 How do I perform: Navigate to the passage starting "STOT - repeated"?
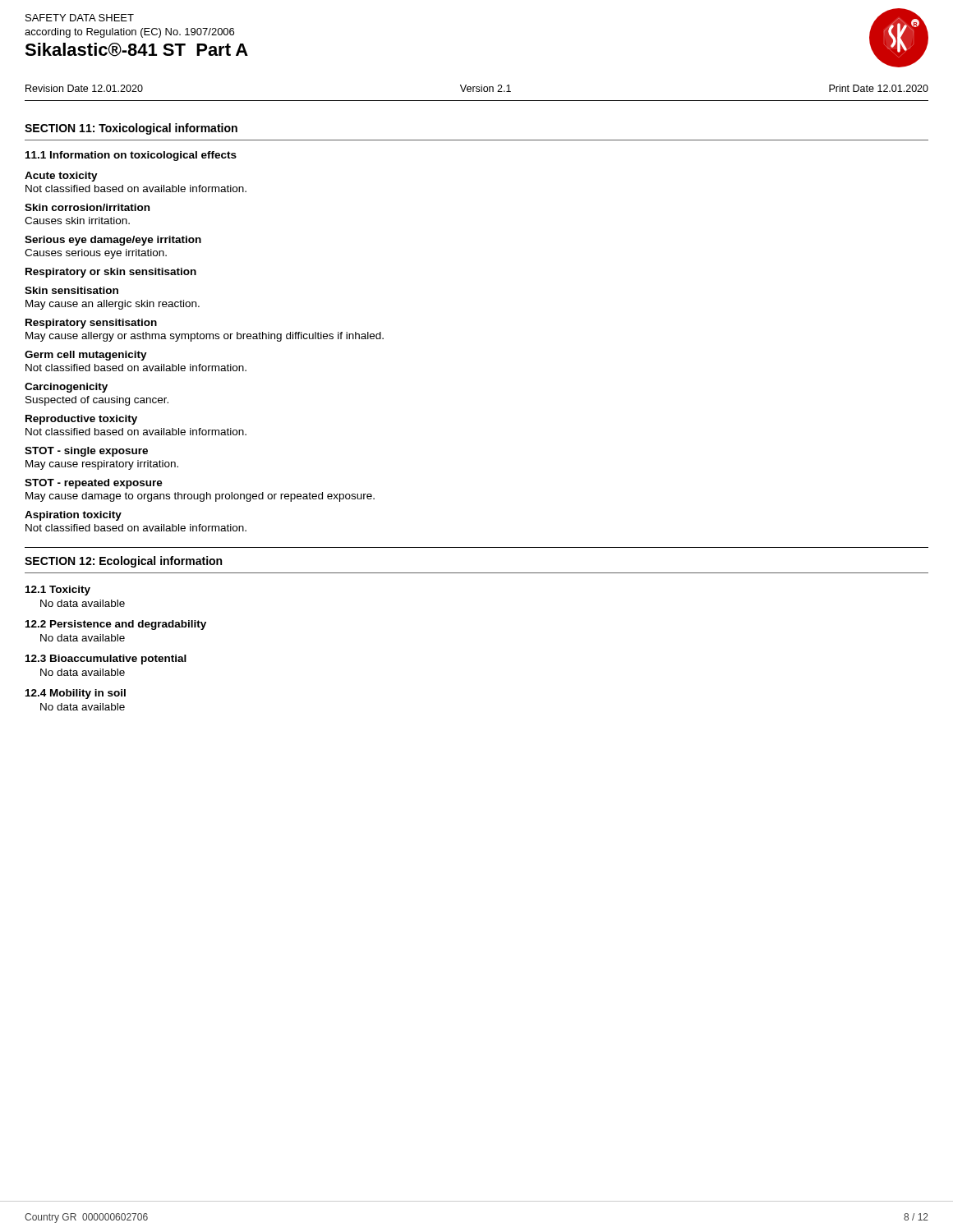(x=94, y=484)
